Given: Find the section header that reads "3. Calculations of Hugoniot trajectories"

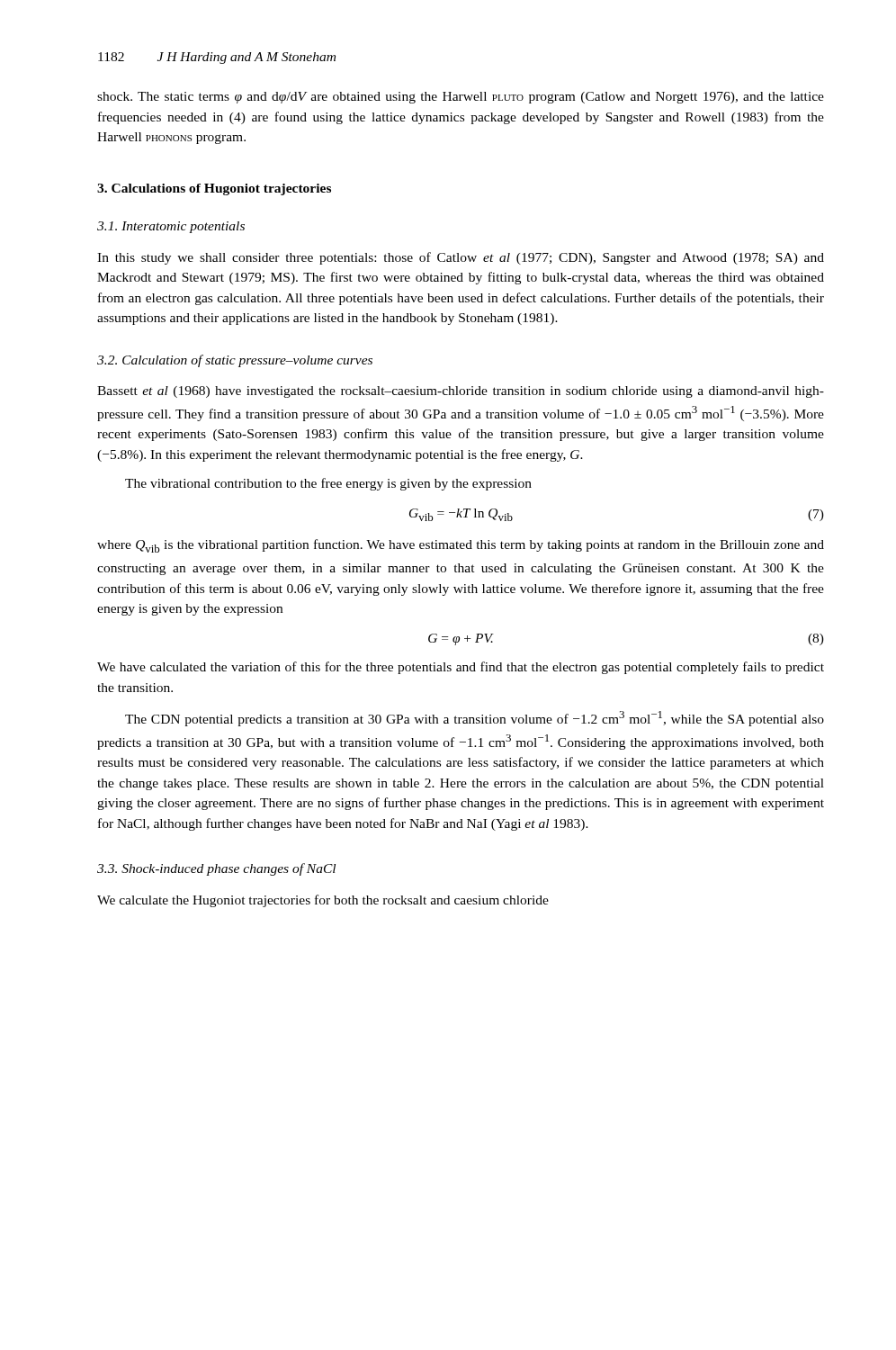Looking at the screenshot, I should 214,188.
